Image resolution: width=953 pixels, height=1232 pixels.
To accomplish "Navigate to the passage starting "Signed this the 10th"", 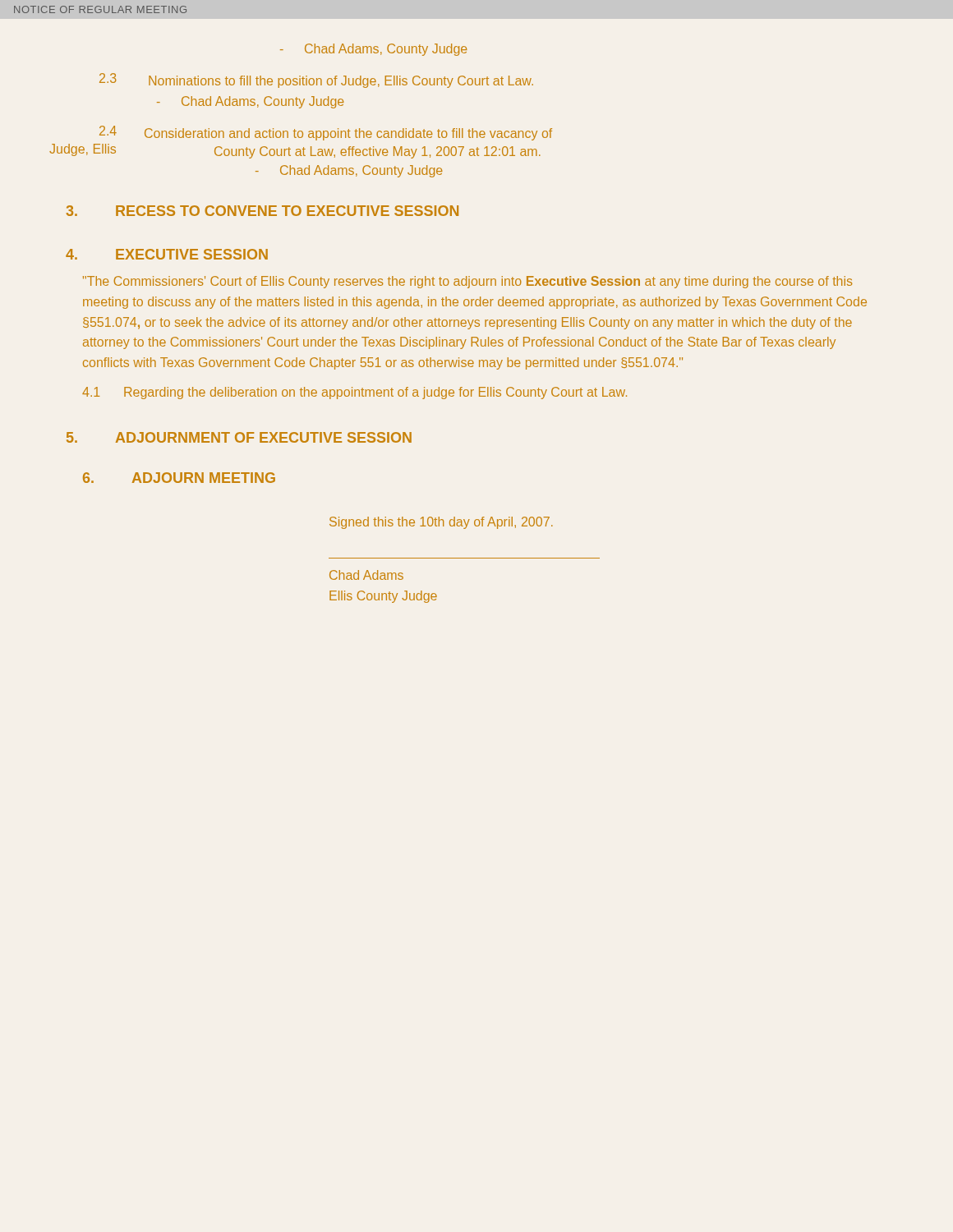I will pyautogui.click(x=441, y=522).
